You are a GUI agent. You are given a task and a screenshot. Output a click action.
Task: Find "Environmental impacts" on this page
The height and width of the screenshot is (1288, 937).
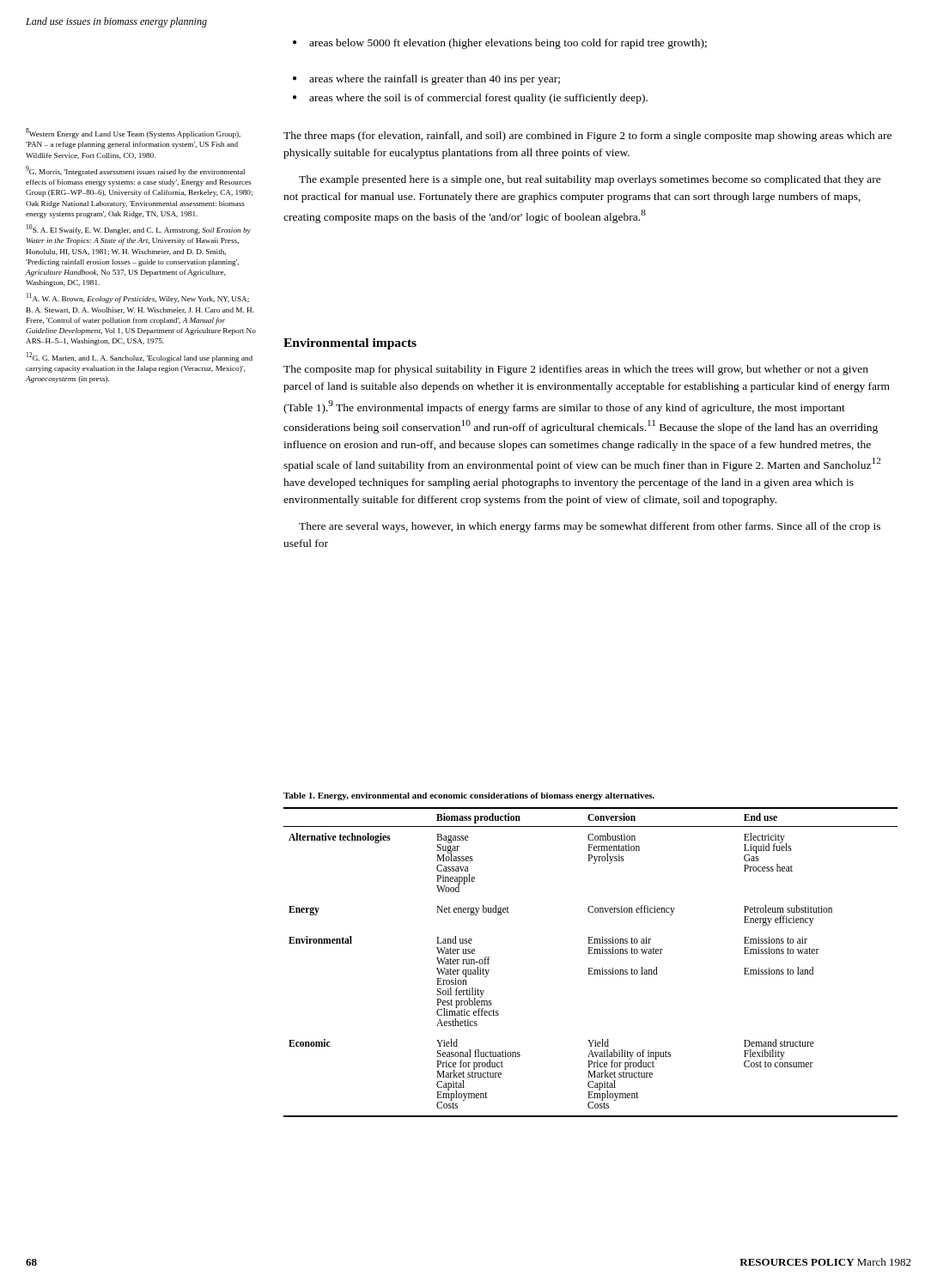(350, 342)
